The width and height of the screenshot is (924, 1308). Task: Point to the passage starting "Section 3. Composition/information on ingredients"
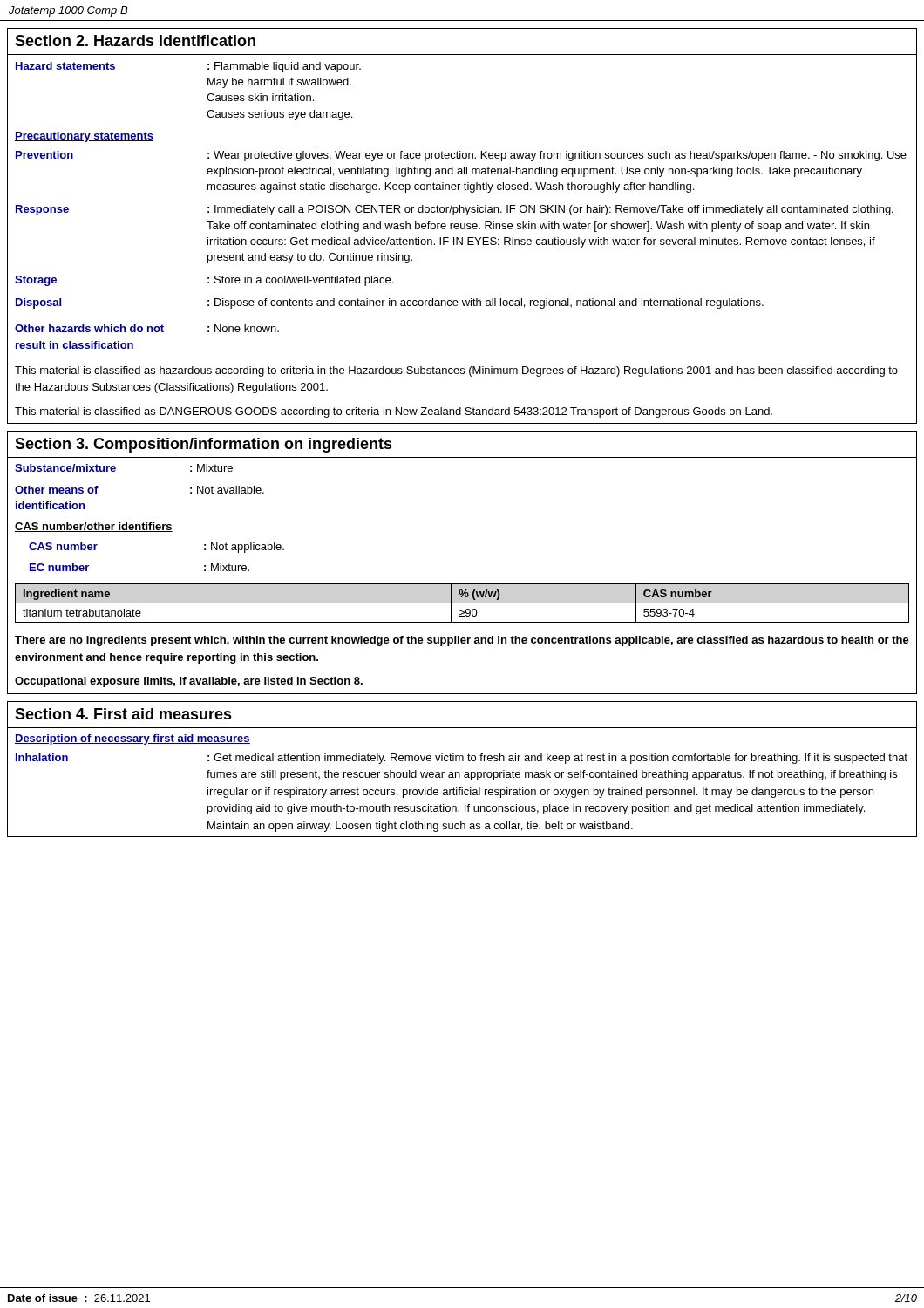(x=204, y=444)
